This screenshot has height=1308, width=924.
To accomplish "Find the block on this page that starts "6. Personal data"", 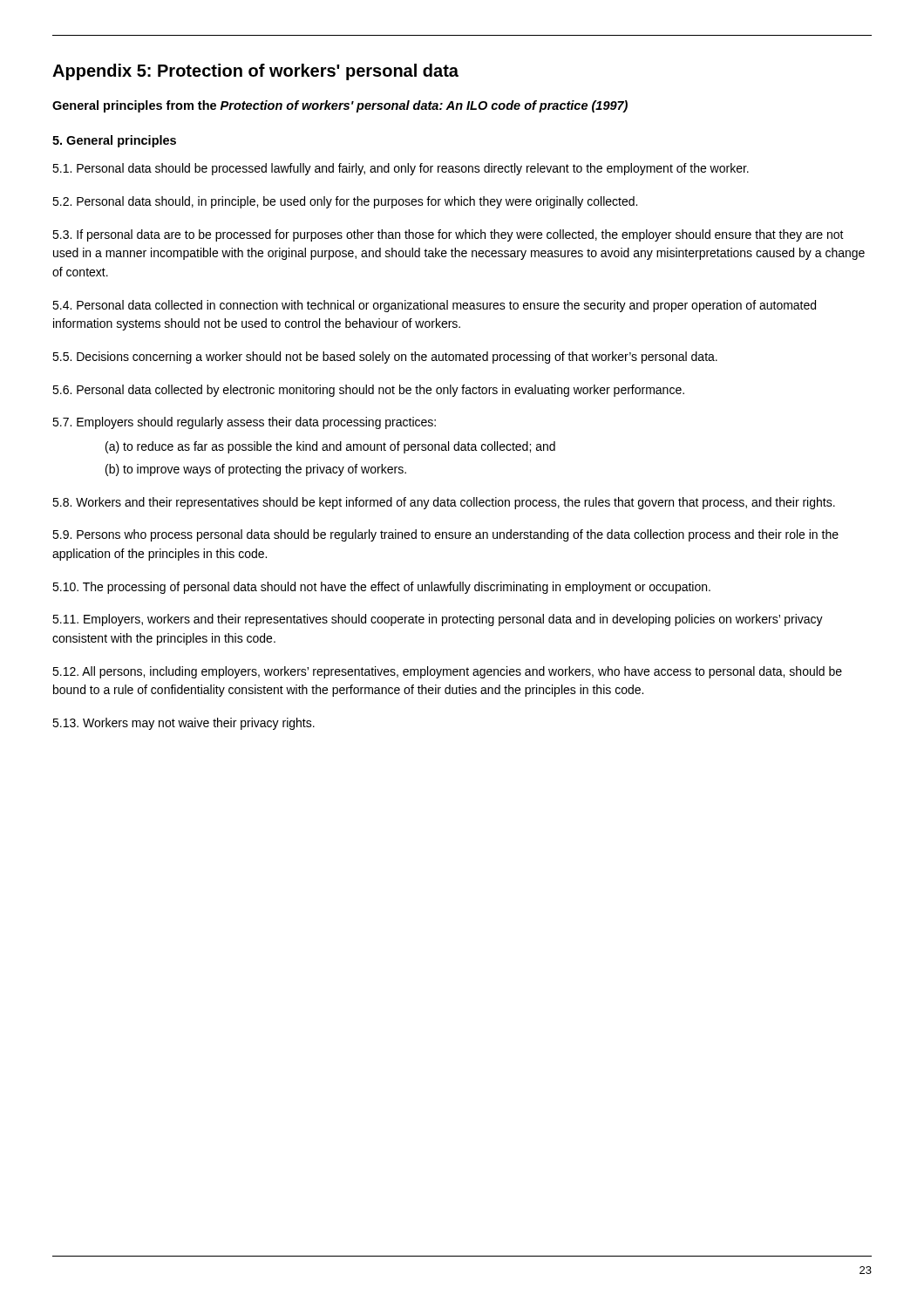I will pyautogui.click(x=369, y=390).
